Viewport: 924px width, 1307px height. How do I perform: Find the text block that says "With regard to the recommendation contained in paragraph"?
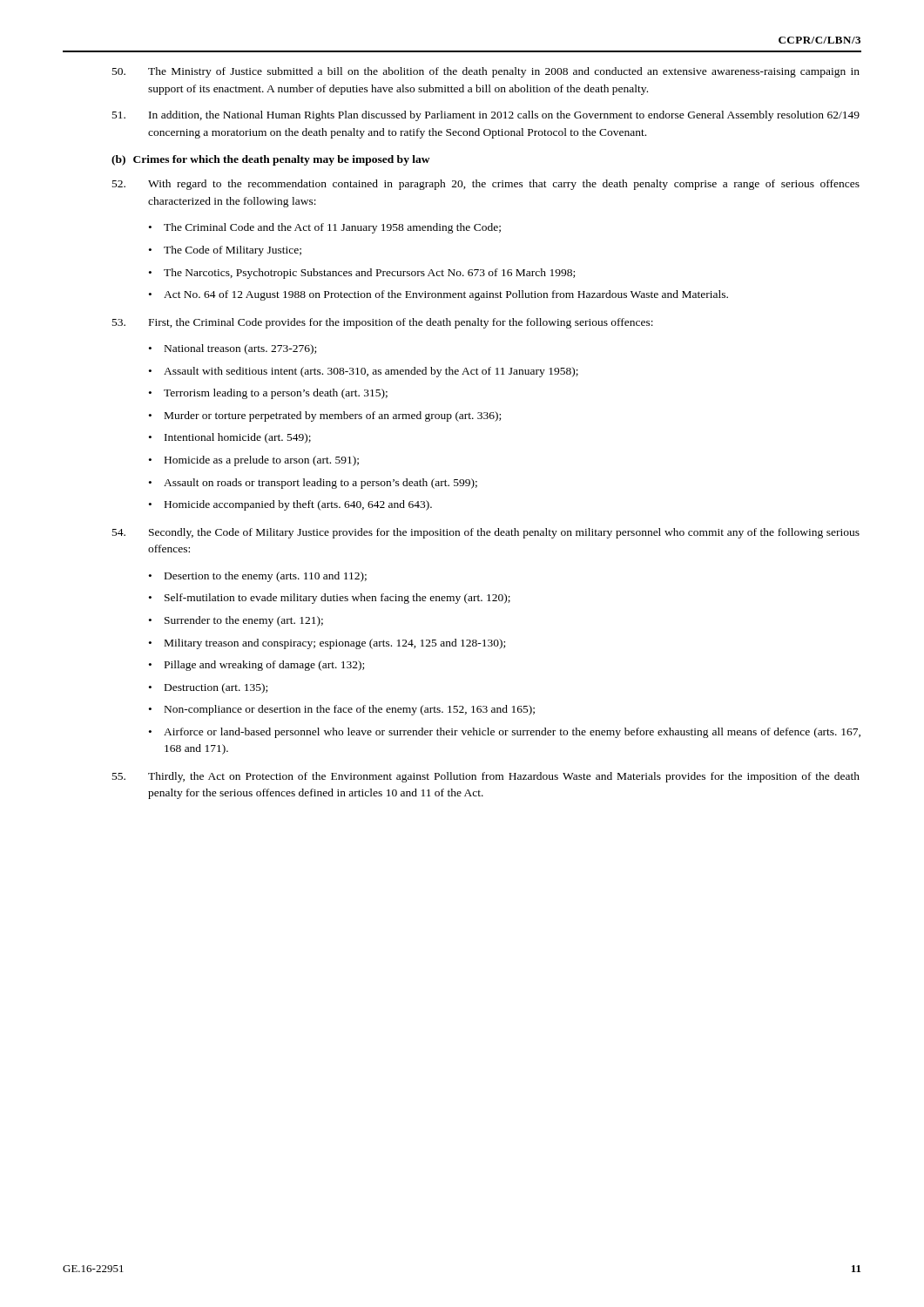point(486,192)
